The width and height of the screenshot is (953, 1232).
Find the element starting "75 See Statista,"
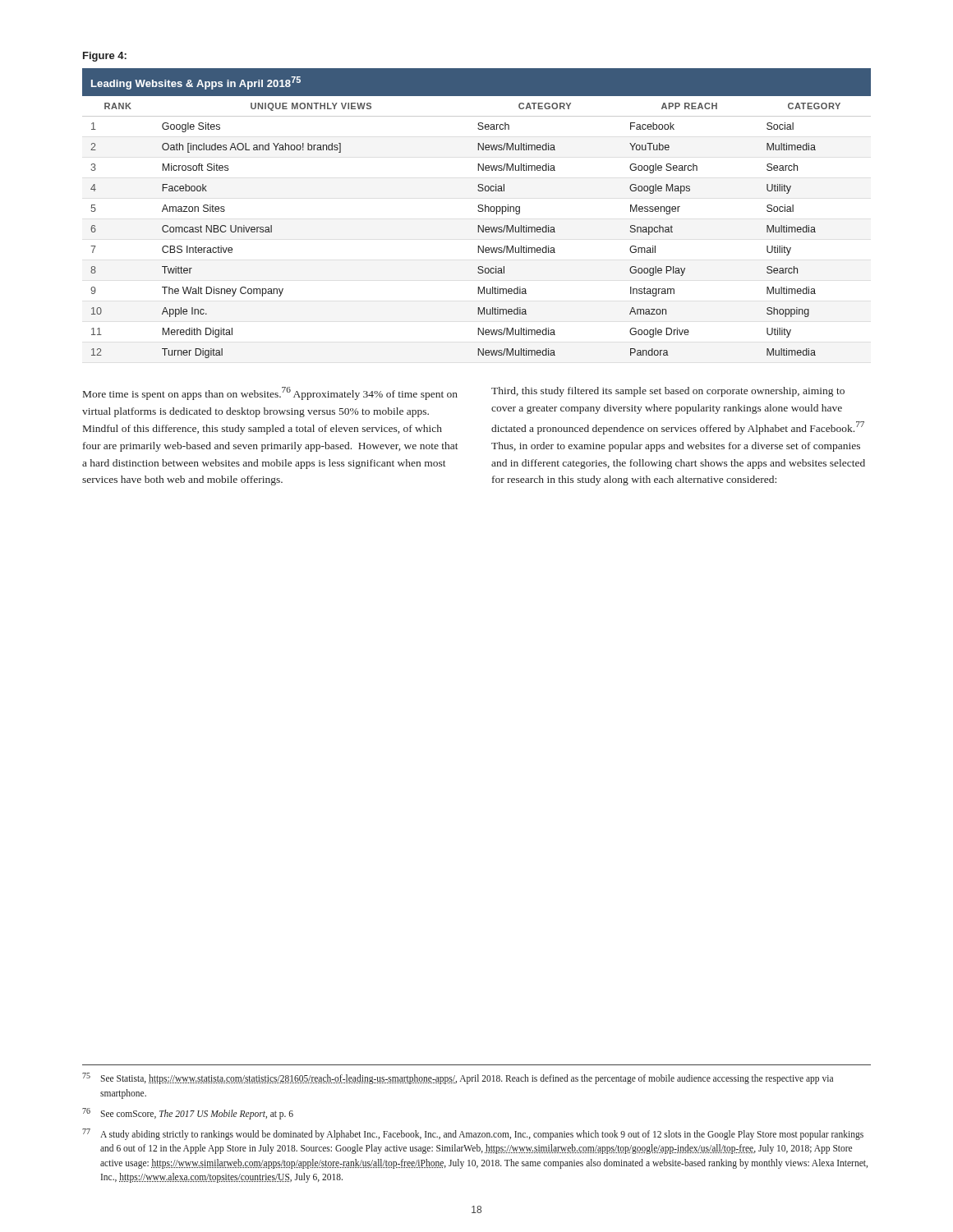[x=476, y=1086]
